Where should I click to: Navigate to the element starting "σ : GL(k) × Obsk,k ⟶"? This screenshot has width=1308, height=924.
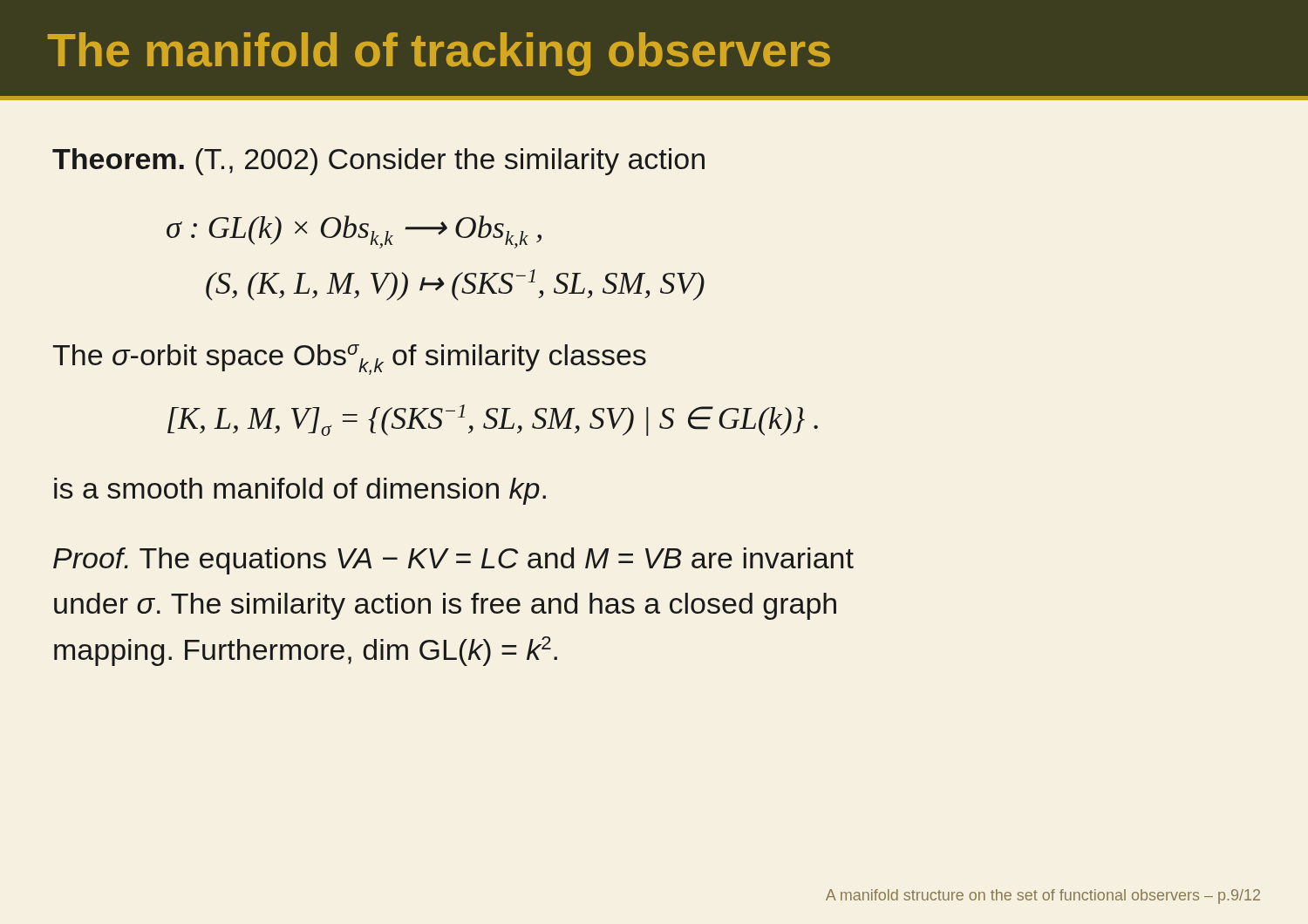pyautogui.click(x=354, y=232)
